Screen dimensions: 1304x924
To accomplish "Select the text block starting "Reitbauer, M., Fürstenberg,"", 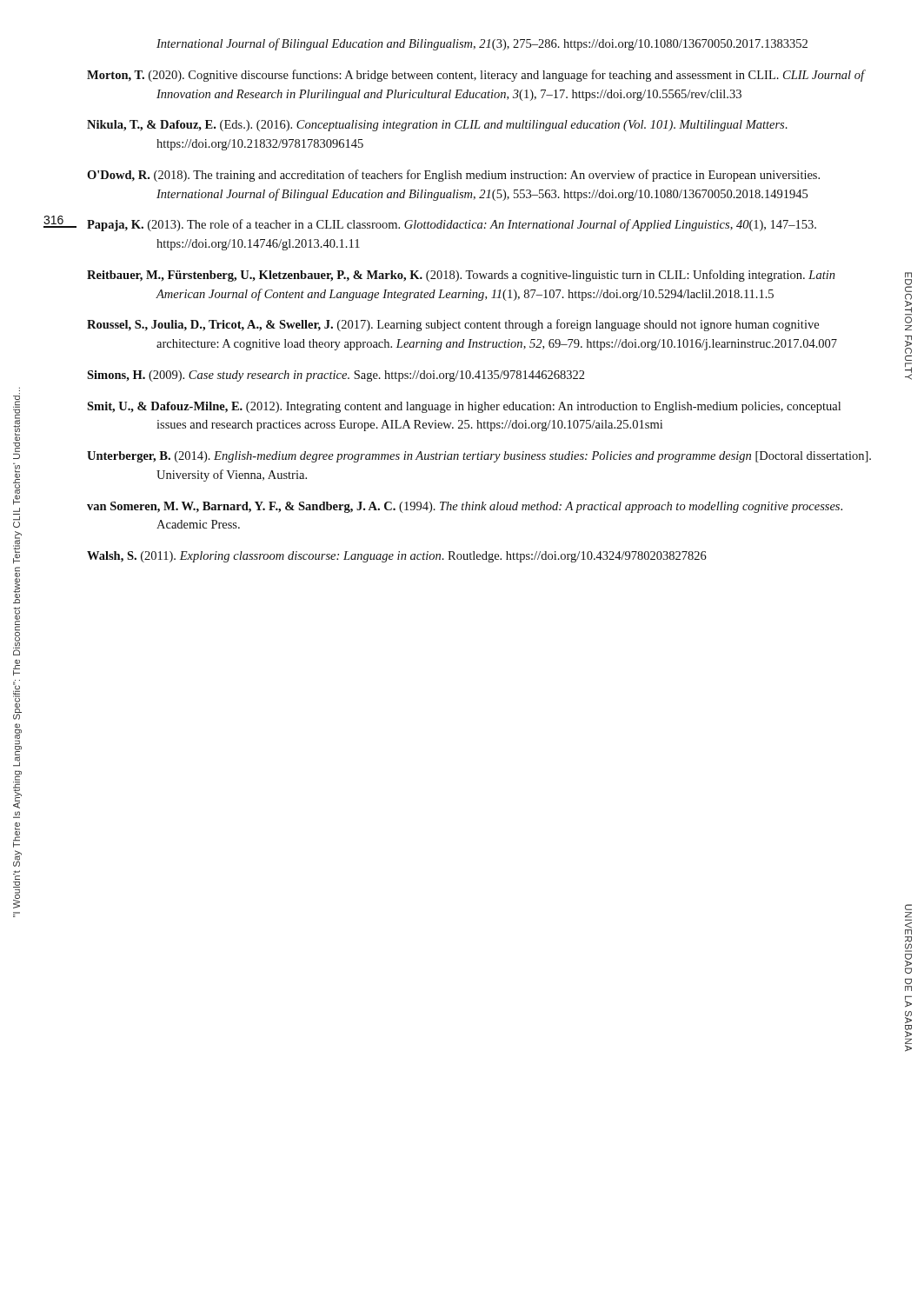I will 461,284.
